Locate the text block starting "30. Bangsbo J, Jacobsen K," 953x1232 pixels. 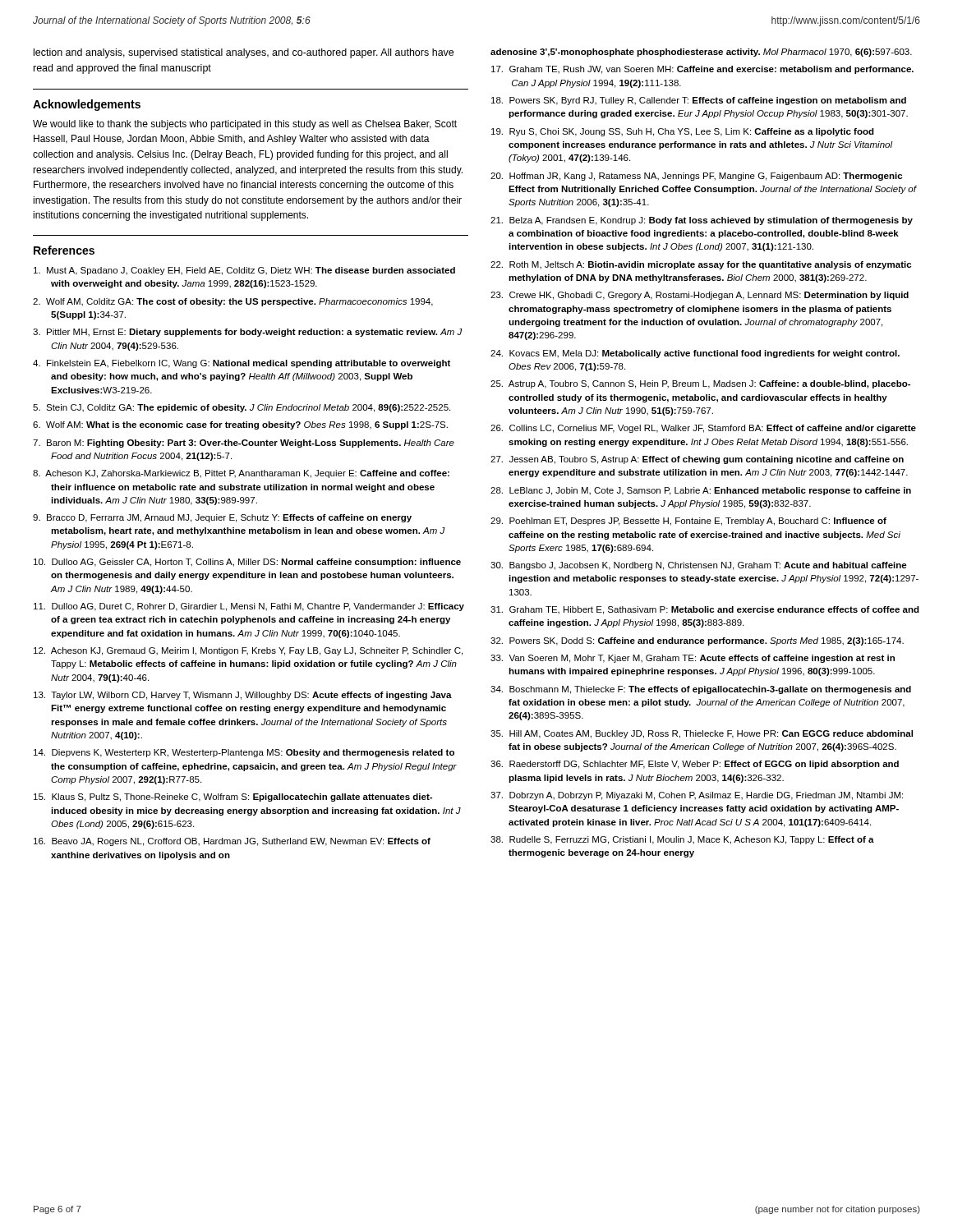pyautogui.click(x=705, y=579)
